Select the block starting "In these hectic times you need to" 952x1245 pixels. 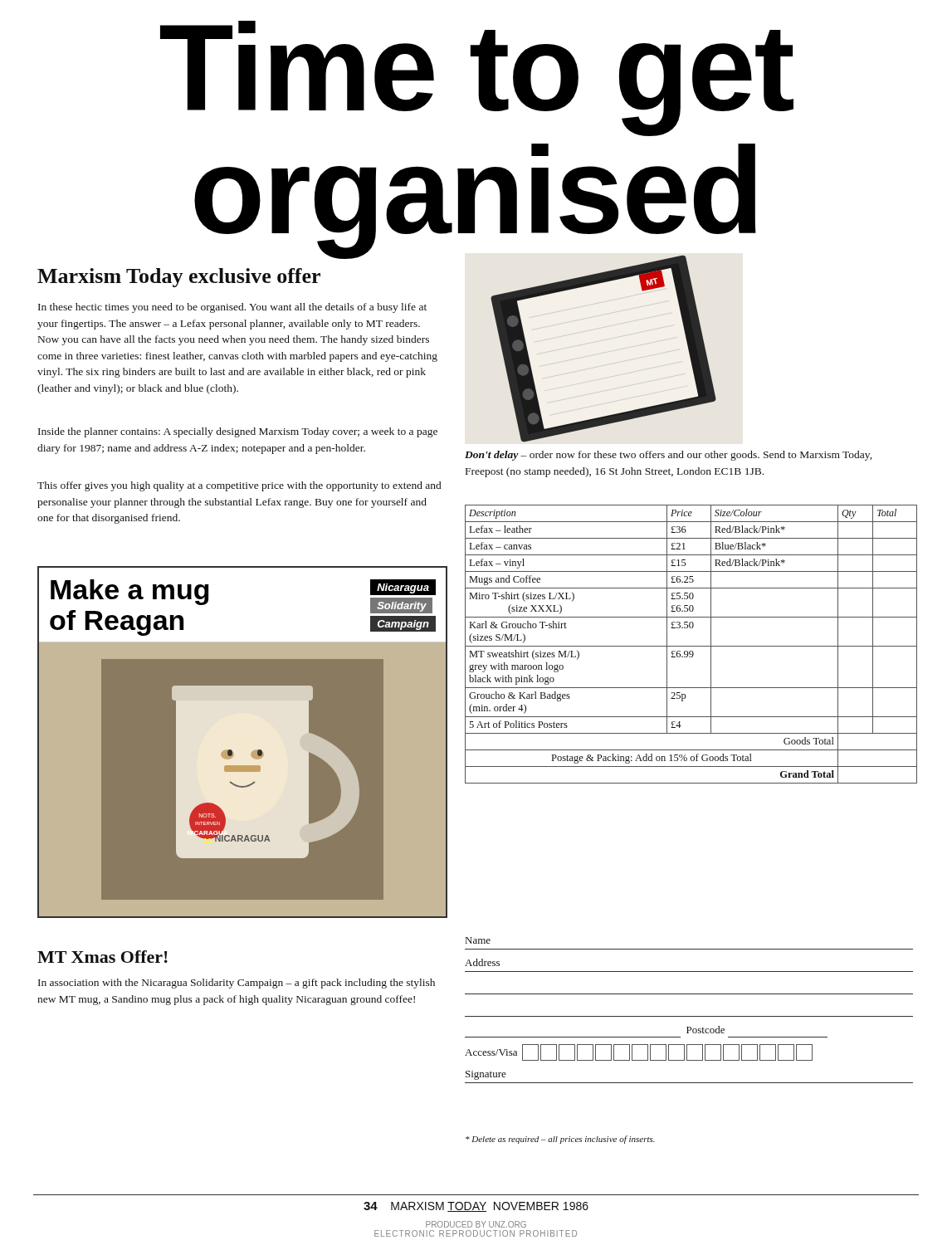point(237,347)
